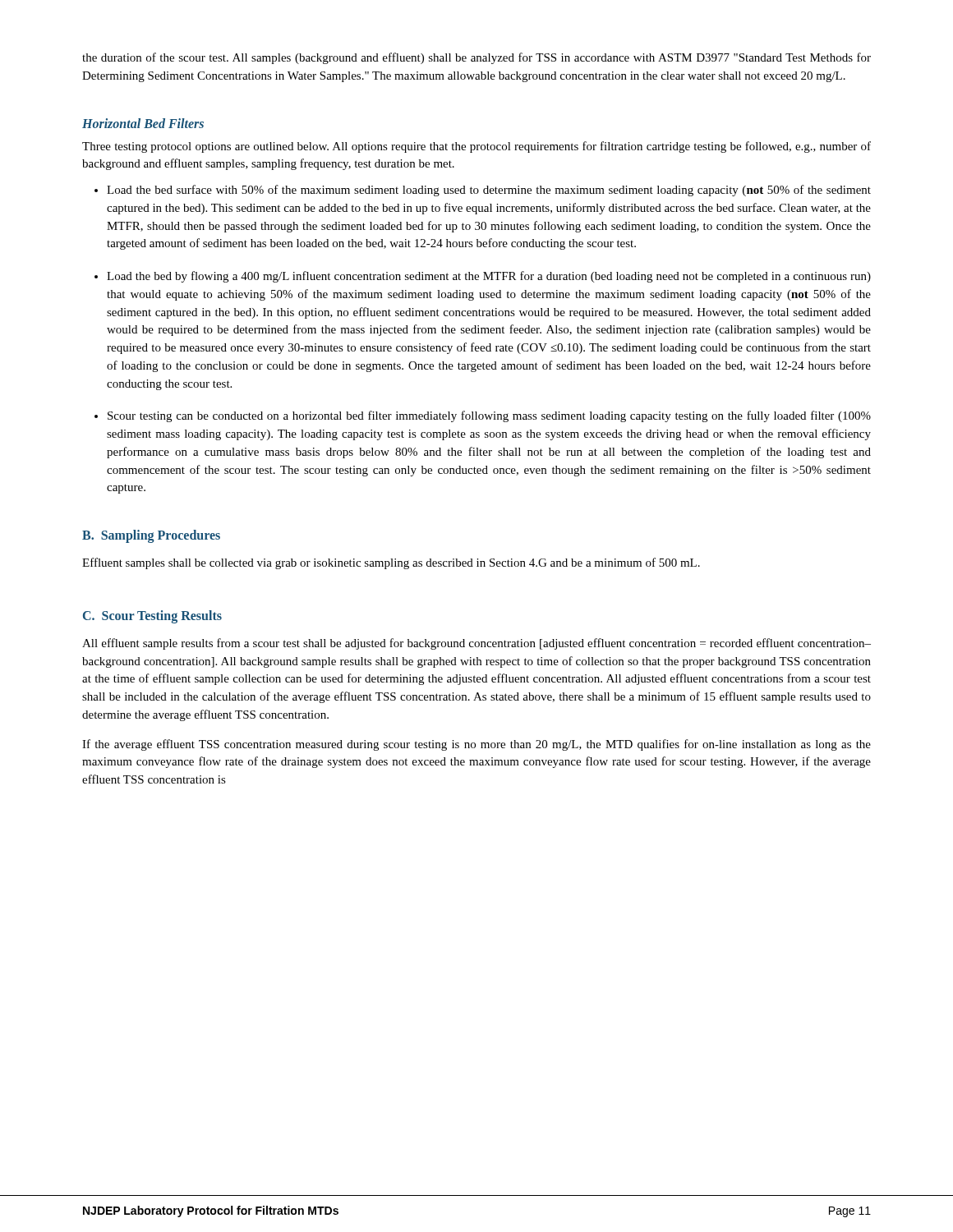Select the section header that says "B. Sampling Procedures"

click(x=151, y=535)
